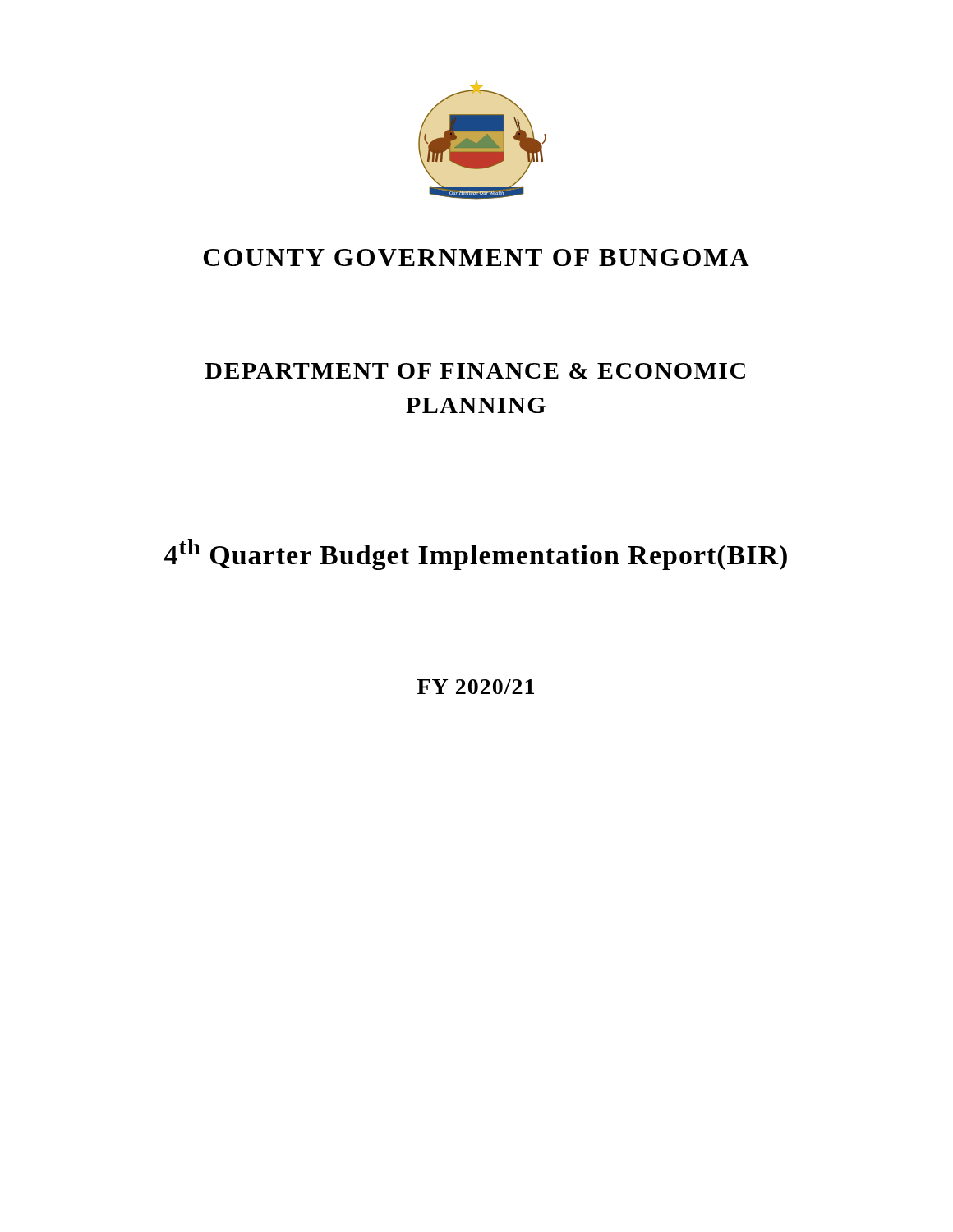This screenshot has height=1232, width=953.
Task: Point to the block starting "FY 2020/21"
Action: coord(476,687)
